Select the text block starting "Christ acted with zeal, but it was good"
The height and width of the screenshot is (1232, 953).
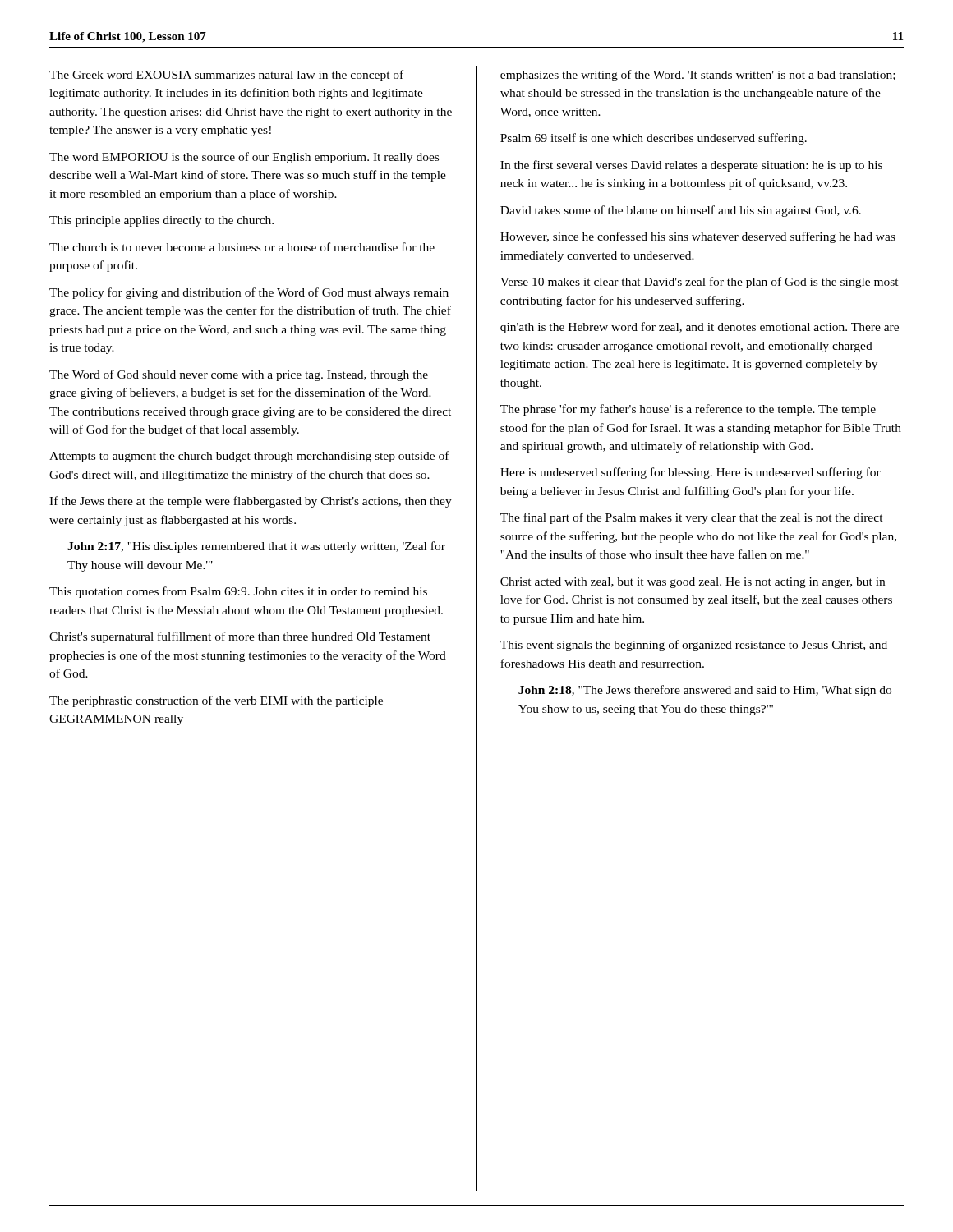click(x=696, y=599)
